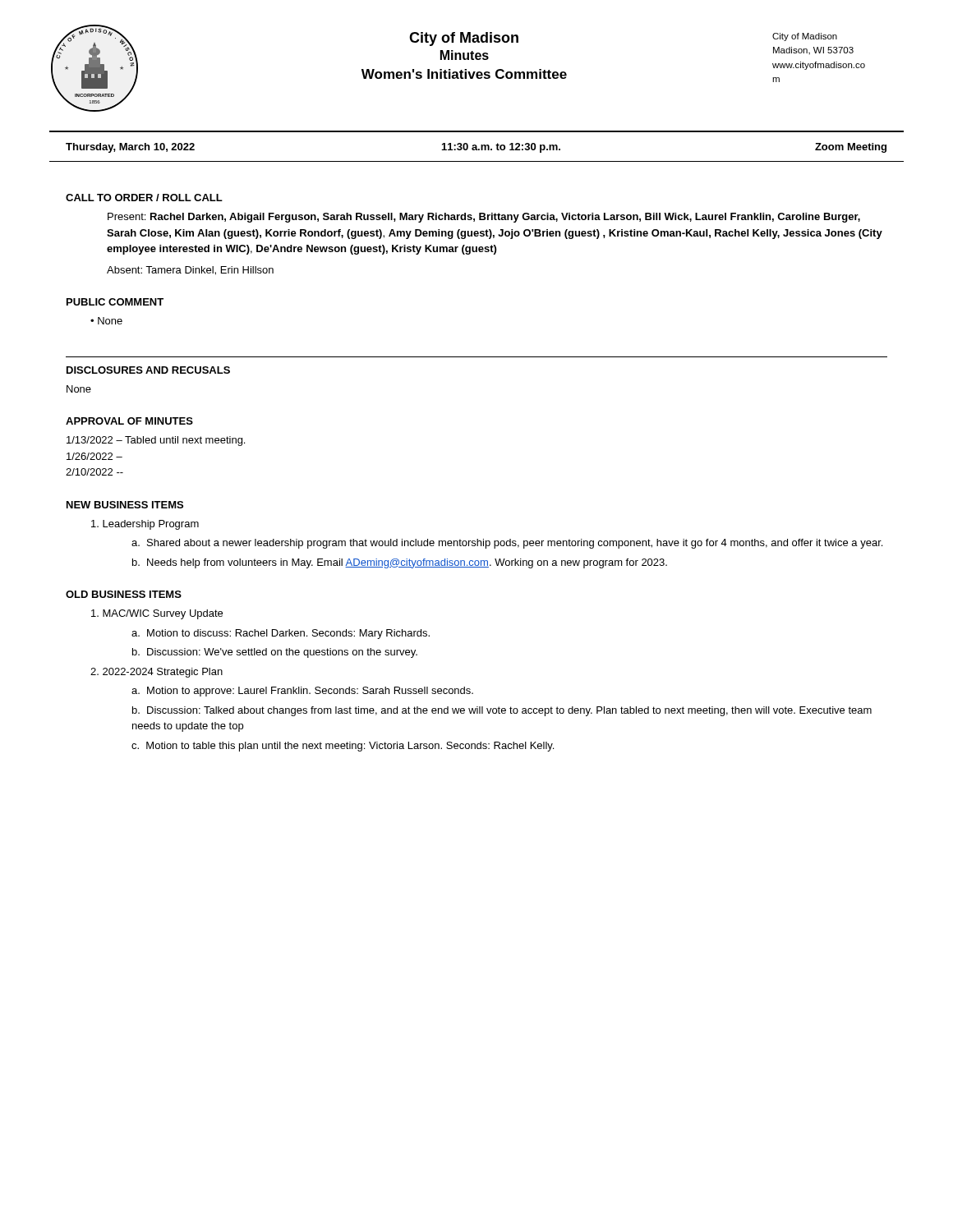Viewport: 953px width, 1232px height.
Task: Point to the title beginning "City of Madison Minutes"
Action: (x=464, y=56)
